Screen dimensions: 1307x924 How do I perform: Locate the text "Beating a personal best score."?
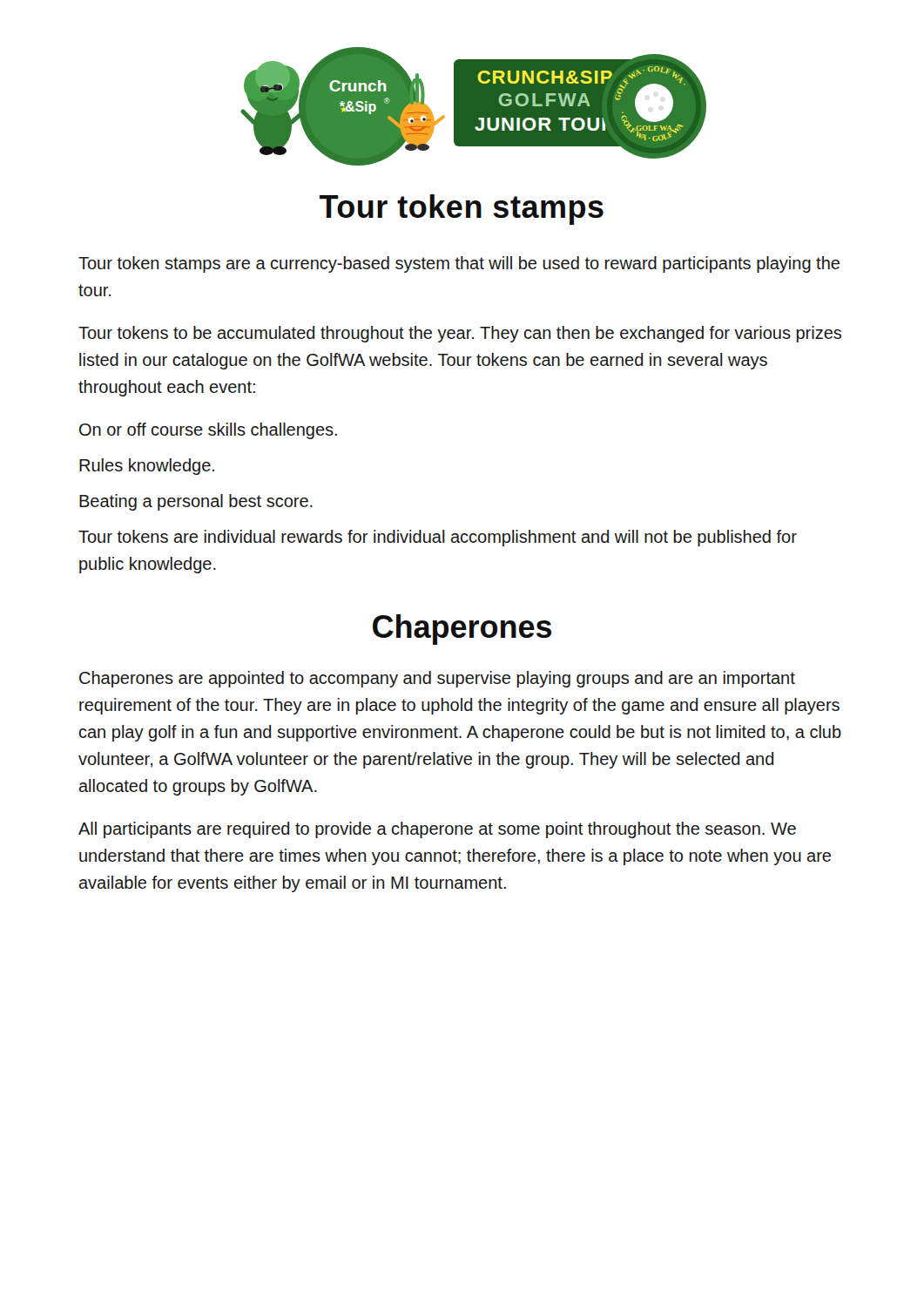click(196, 501)
